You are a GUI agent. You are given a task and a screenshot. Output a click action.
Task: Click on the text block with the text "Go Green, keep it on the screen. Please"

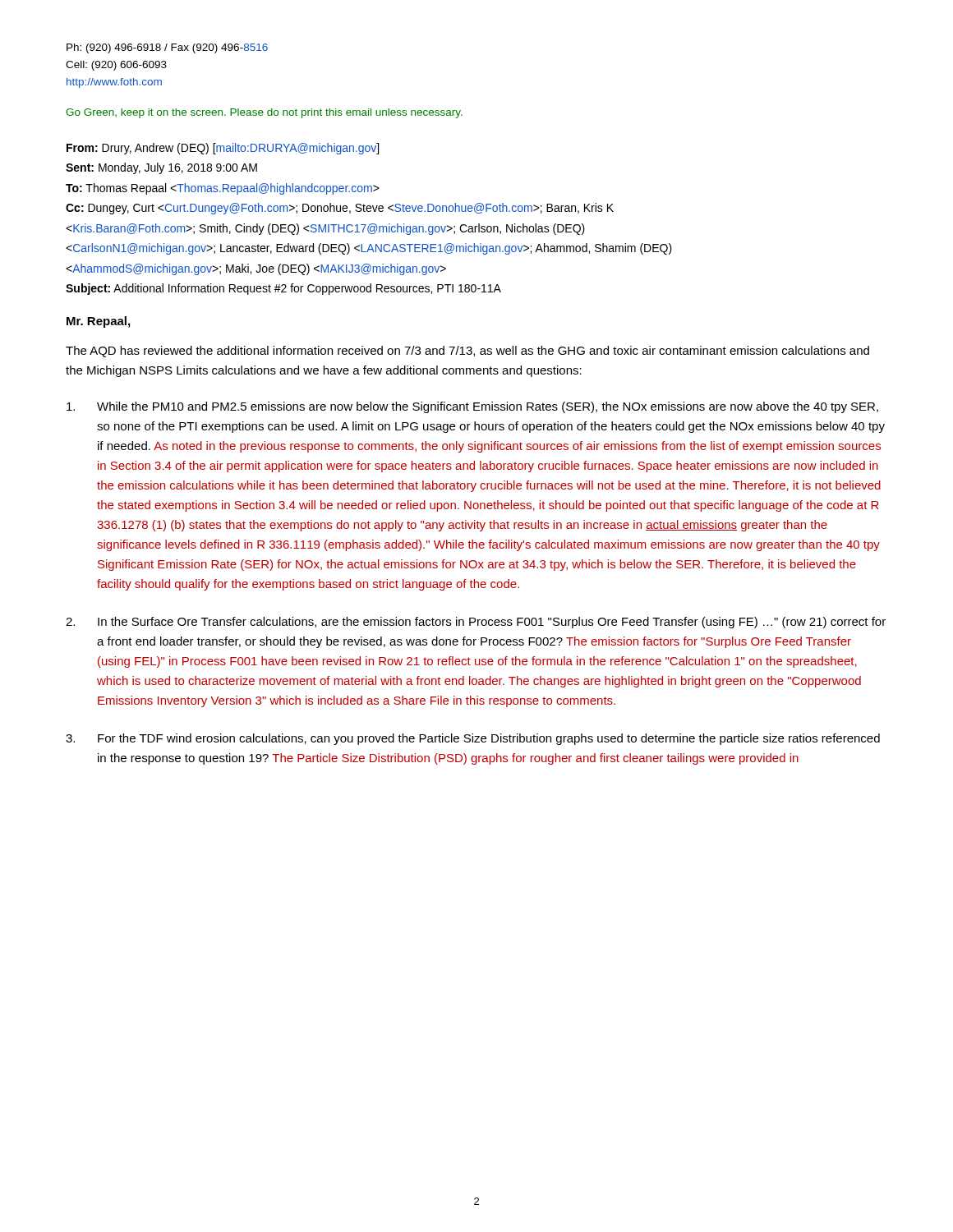(264, 112)
